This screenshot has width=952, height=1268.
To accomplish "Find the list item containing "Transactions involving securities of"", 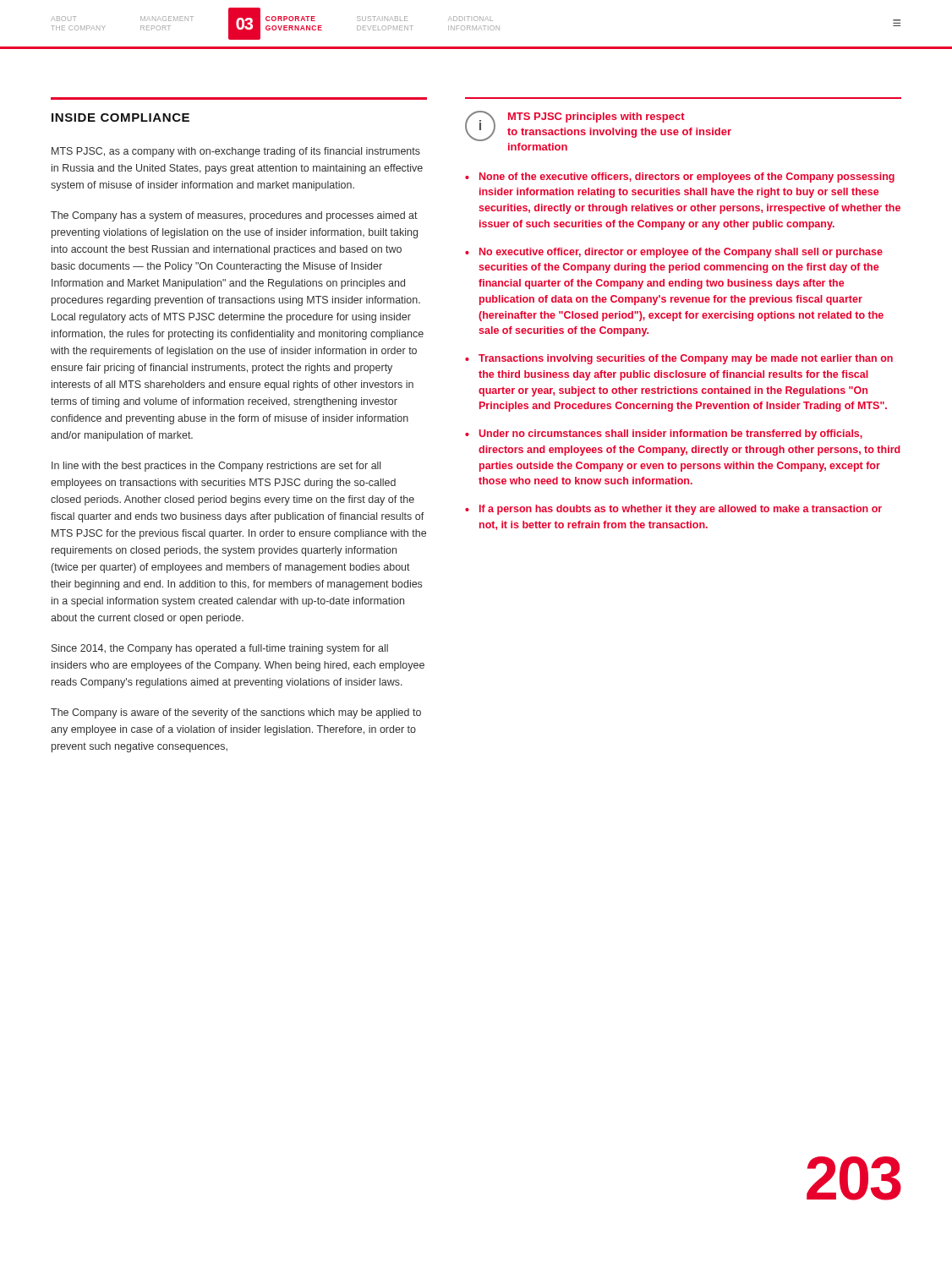I will tap(686, 382).
